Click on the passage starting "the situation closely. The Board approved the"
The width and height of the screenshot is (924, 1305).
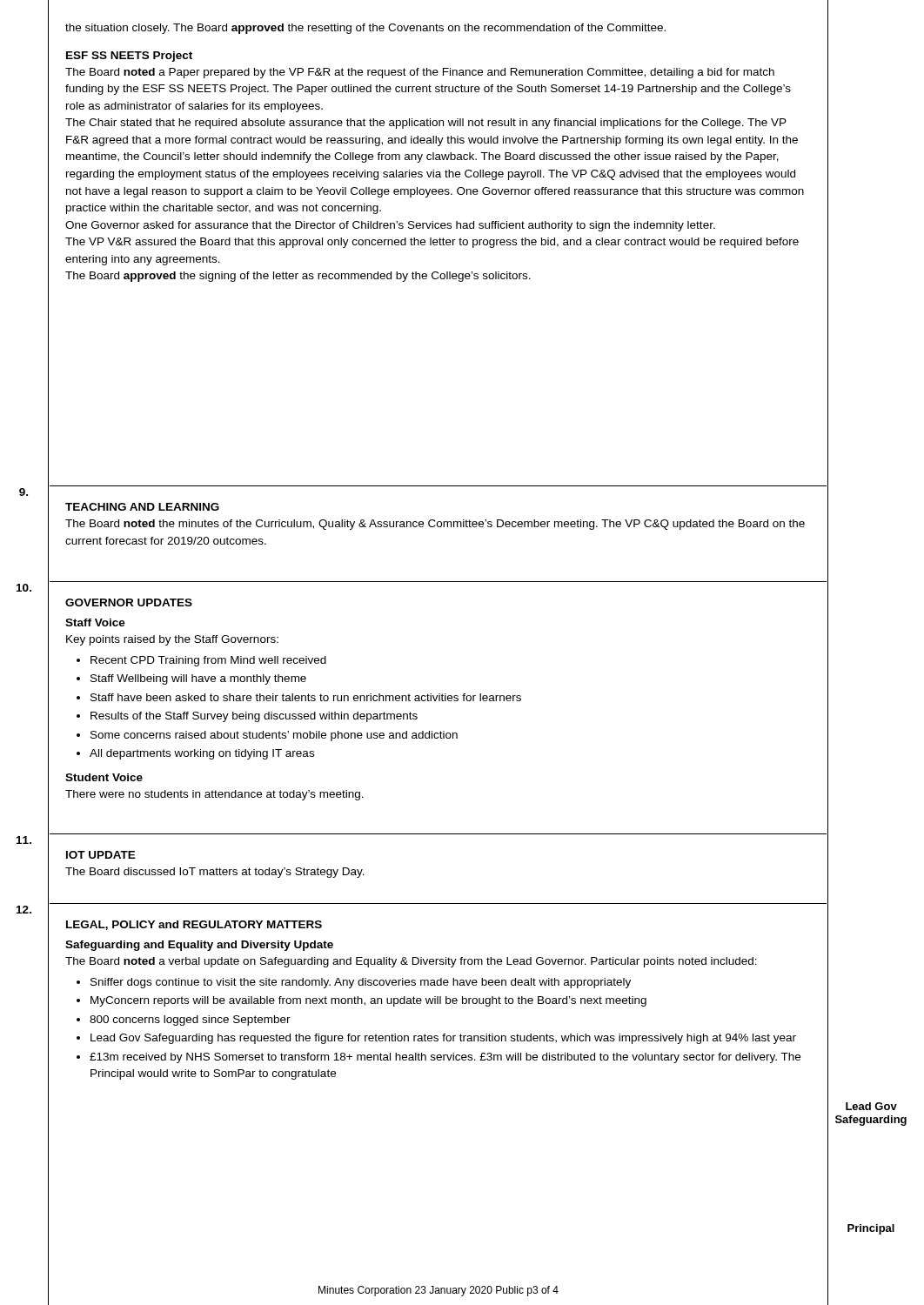point(366,27)
